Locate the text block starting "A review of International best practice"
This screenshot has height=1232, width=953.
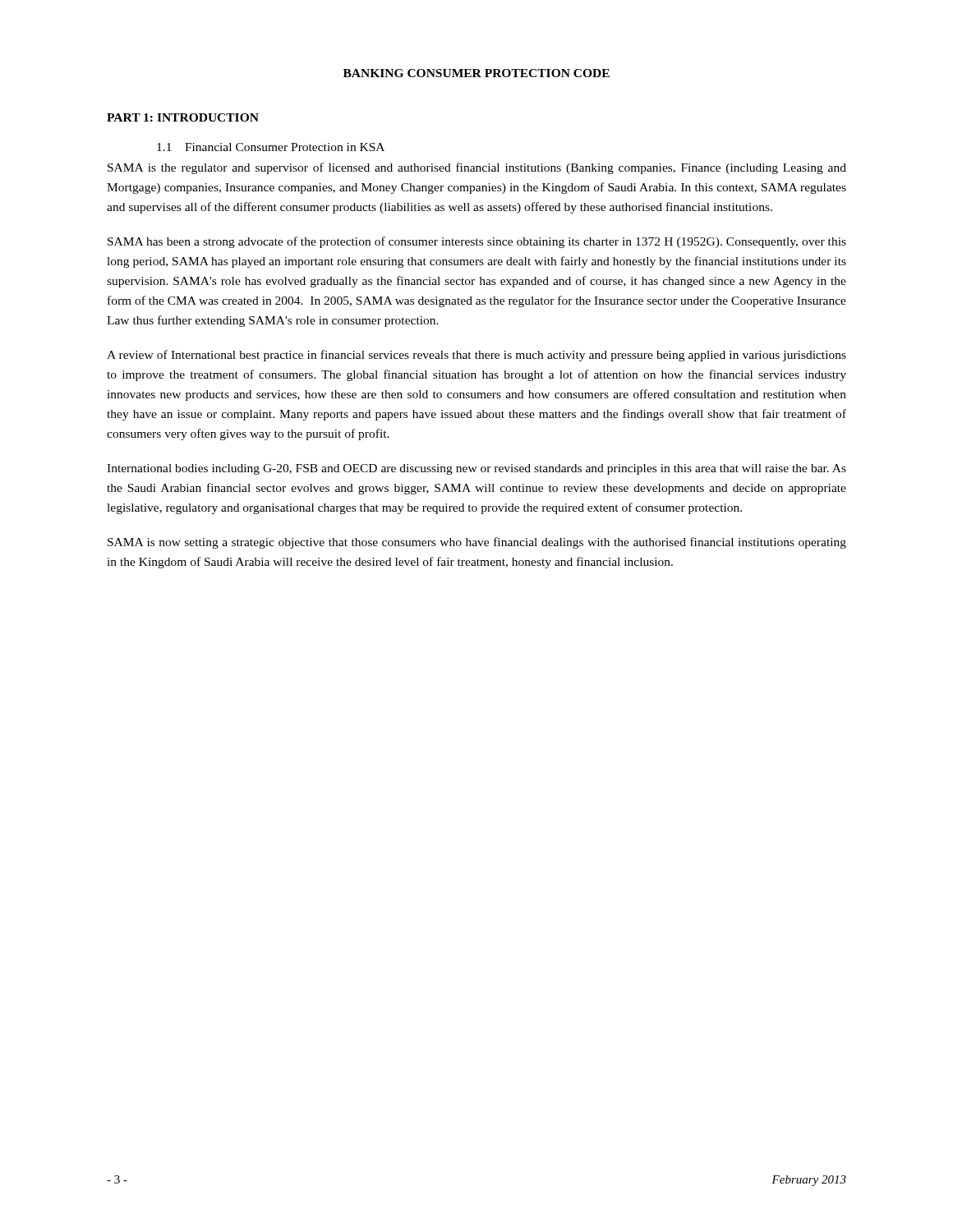pyautogui.click(x=476, y=394)
